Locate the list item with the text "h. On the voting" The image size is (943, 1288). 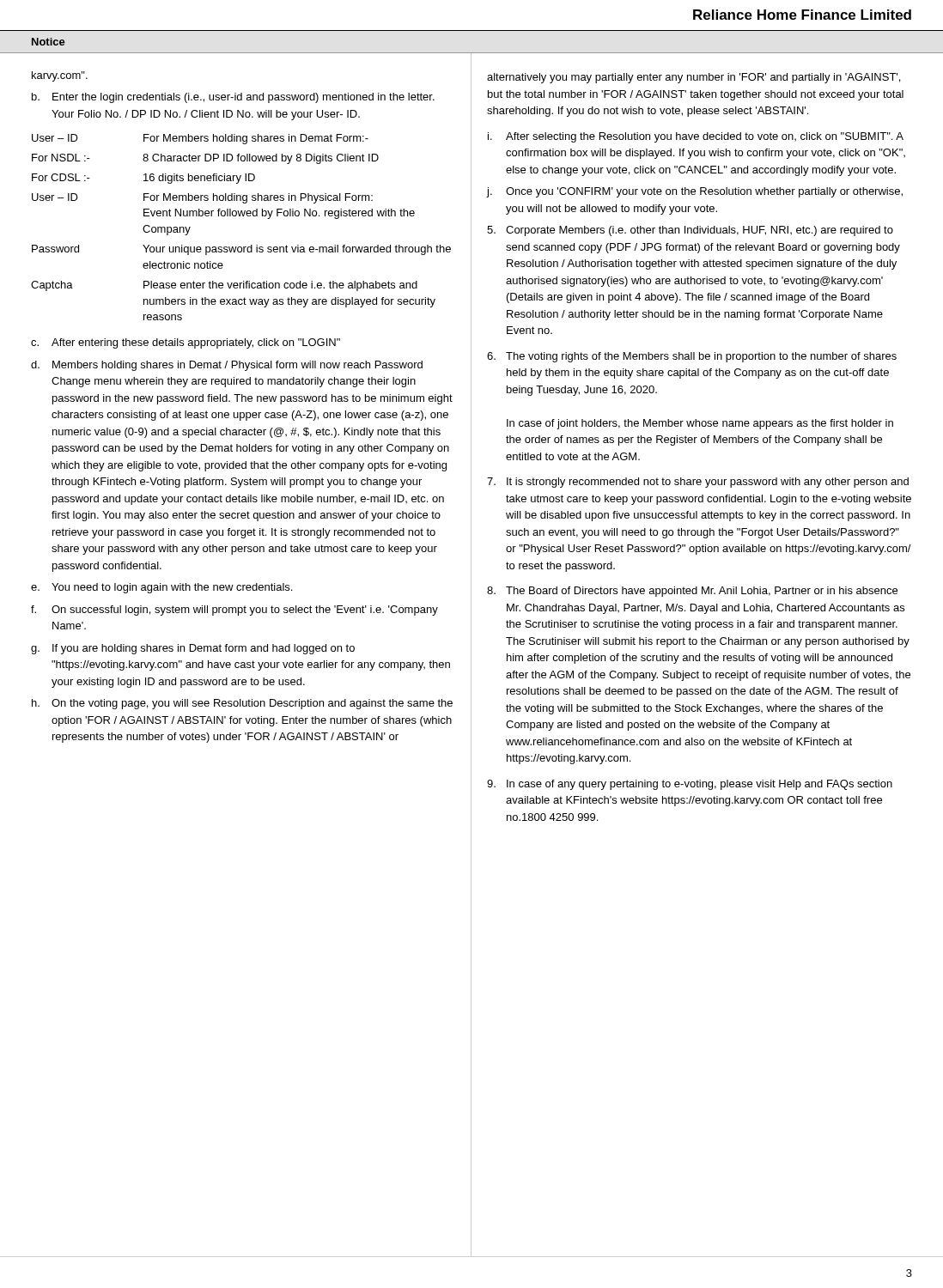(x=243, y=720)
